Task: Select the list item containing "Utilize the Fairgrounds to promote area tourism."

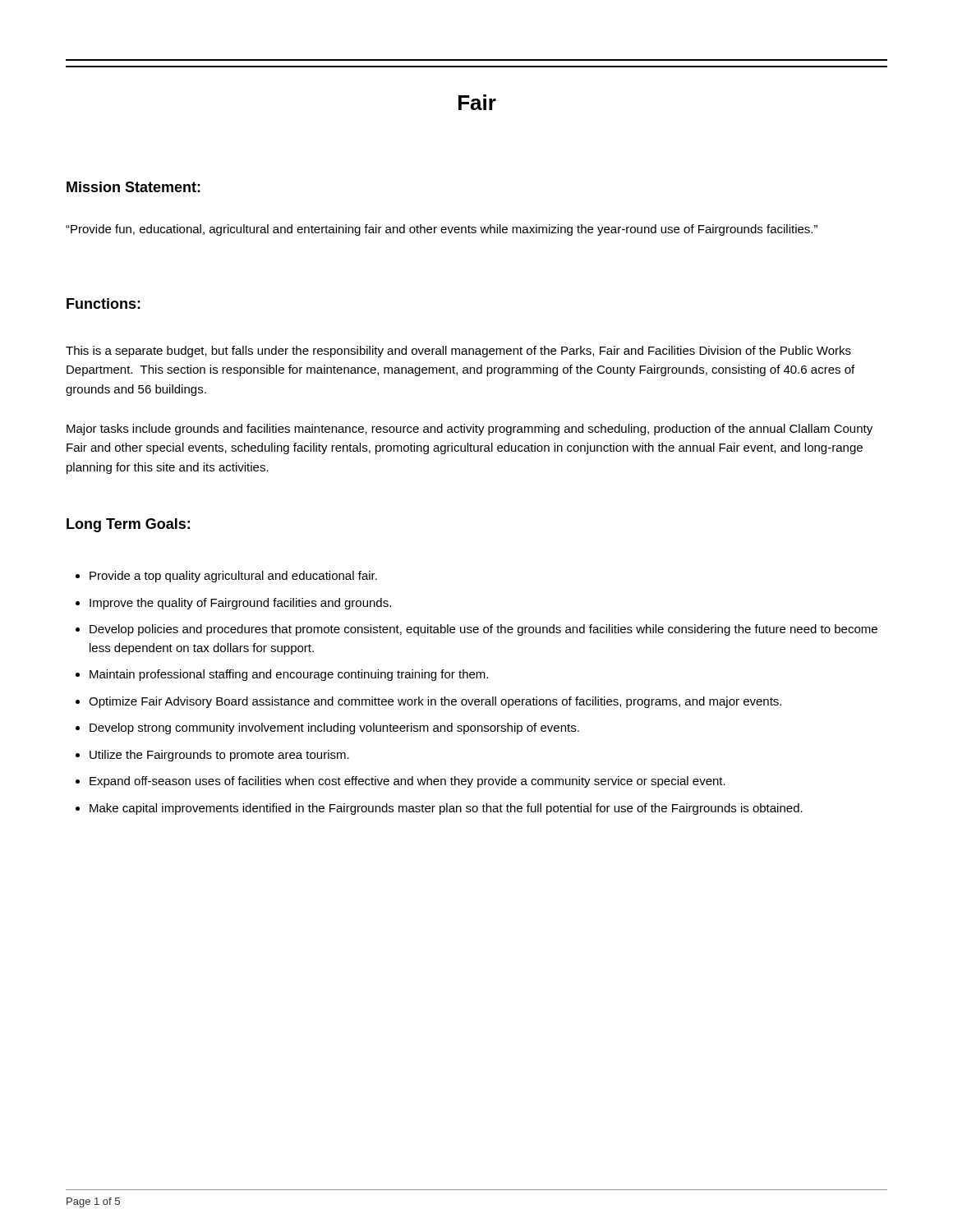Action: point(219,754)
